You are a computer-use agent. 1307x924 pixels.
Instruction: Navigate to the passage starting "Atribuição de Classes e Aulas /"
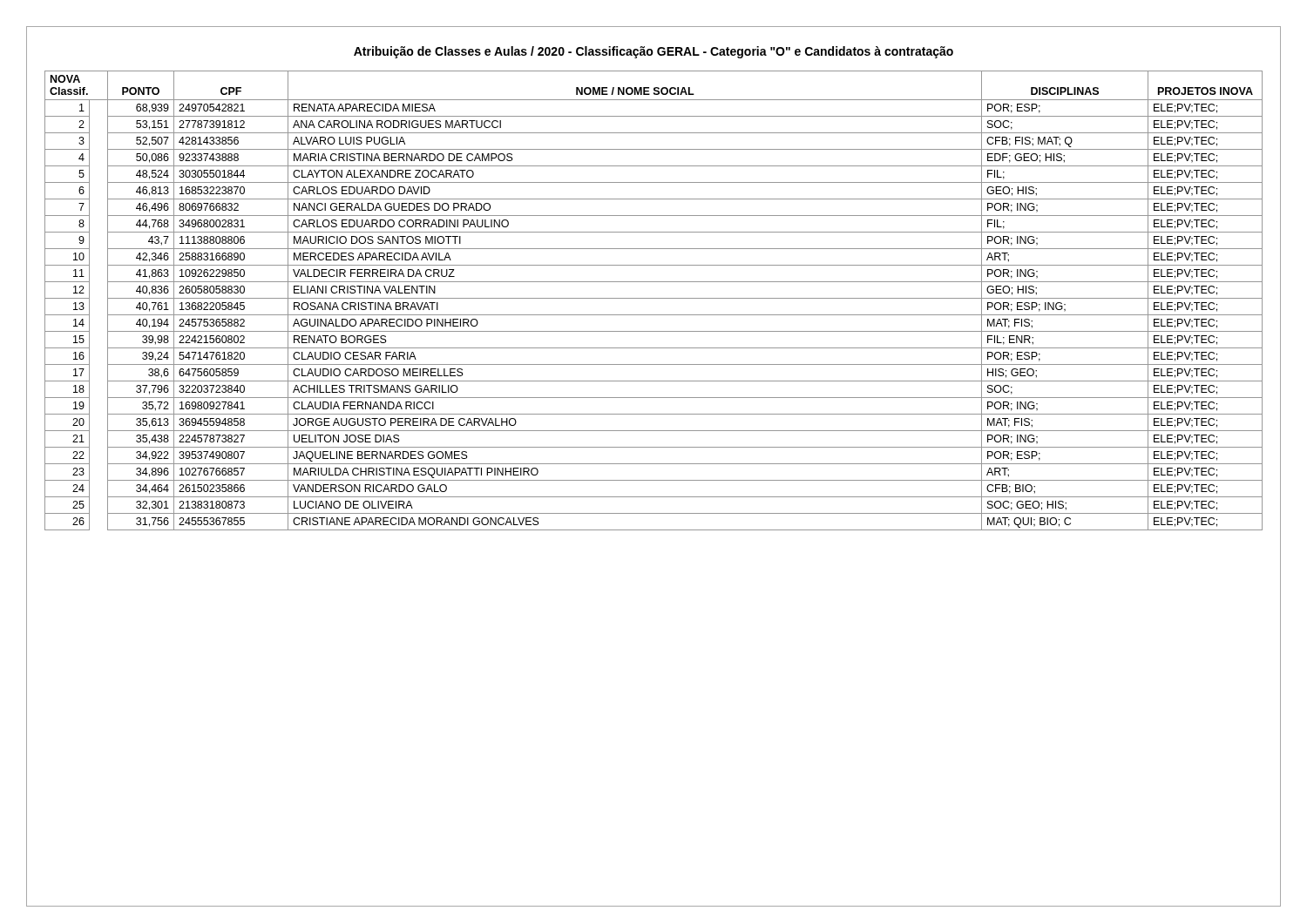coord(654,51)
